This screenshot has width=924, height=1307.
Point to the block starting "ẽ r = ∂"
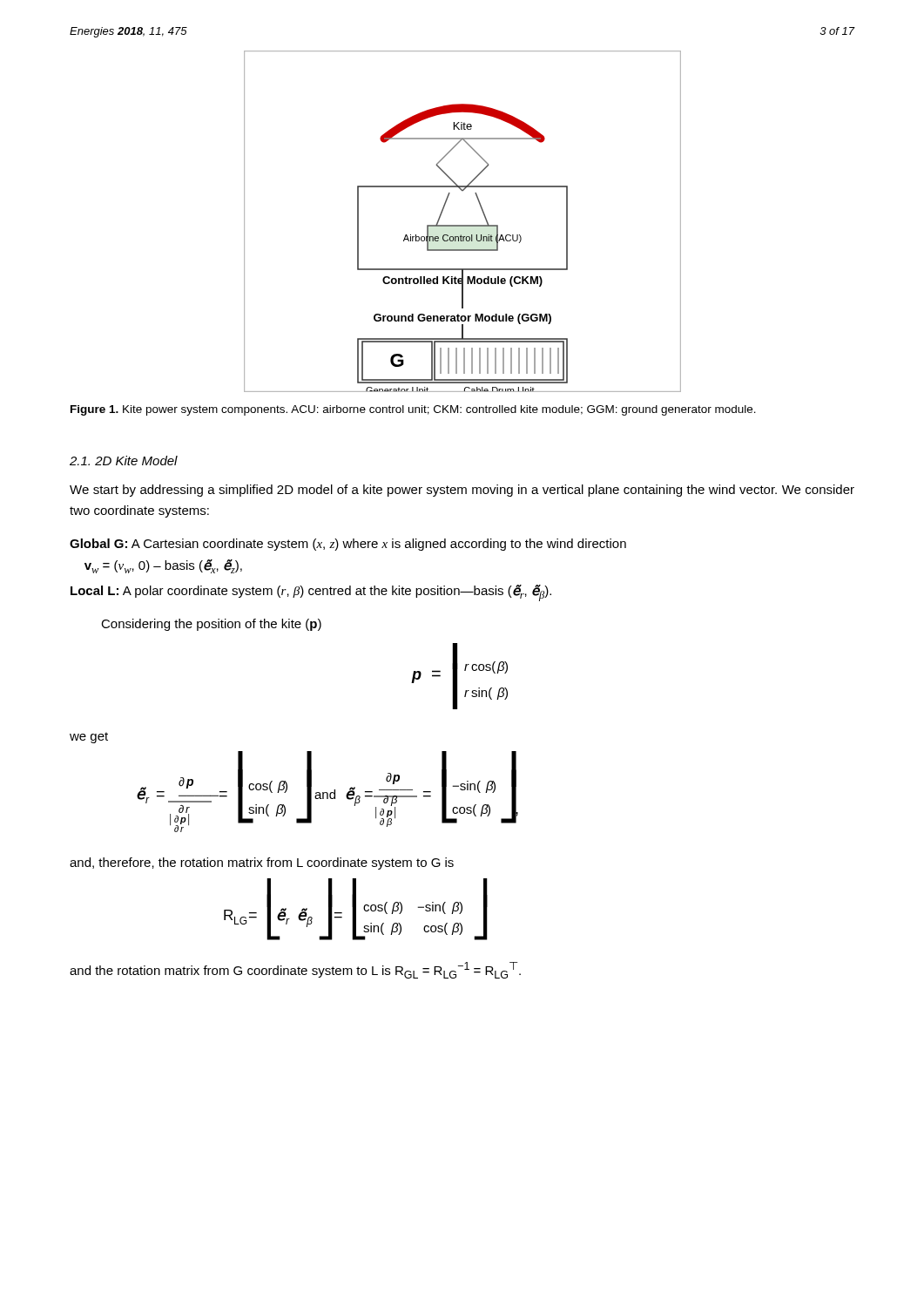coord(462,795)
